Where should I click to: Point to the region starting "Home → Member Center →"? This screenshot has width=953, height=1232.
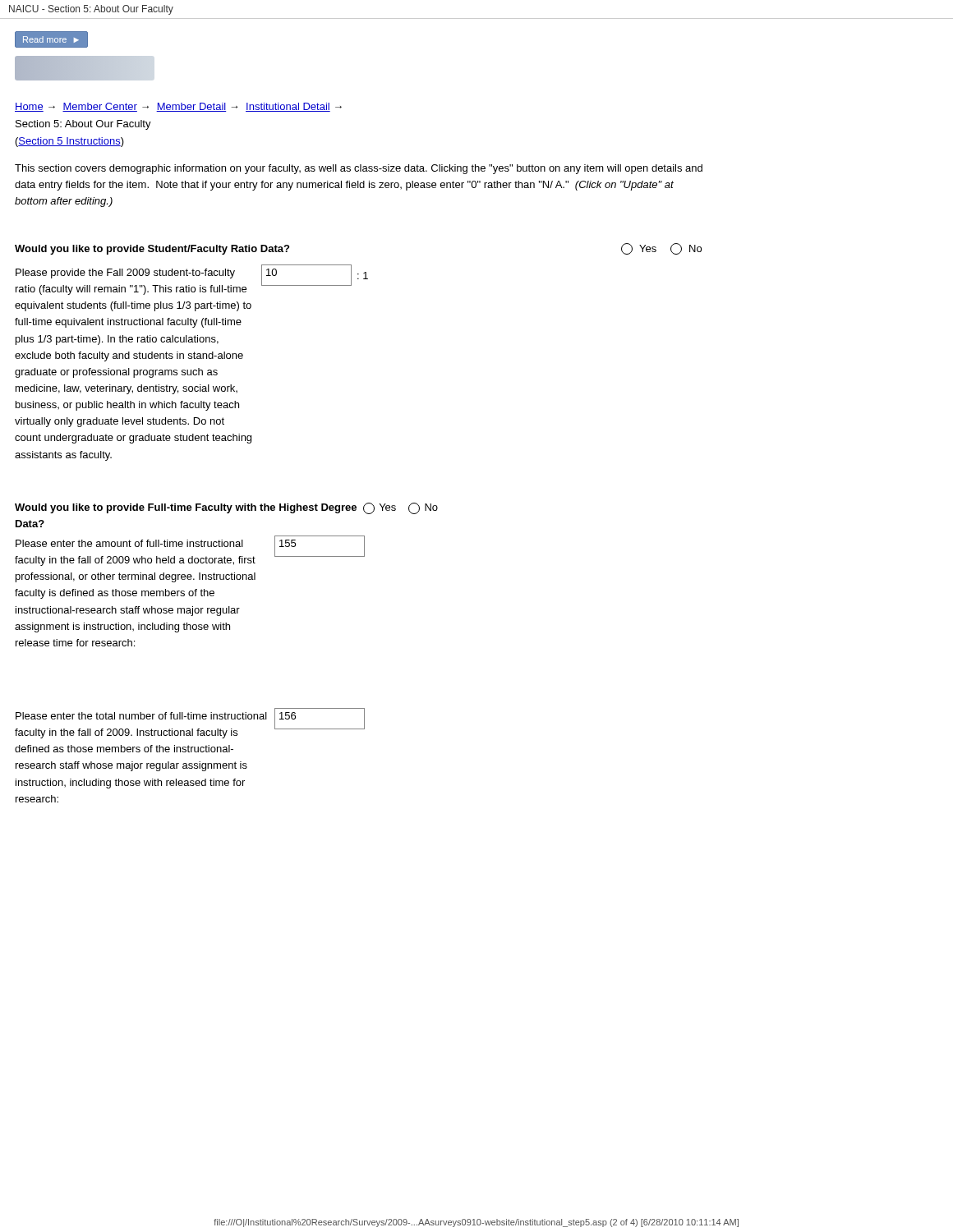point(178,107)
